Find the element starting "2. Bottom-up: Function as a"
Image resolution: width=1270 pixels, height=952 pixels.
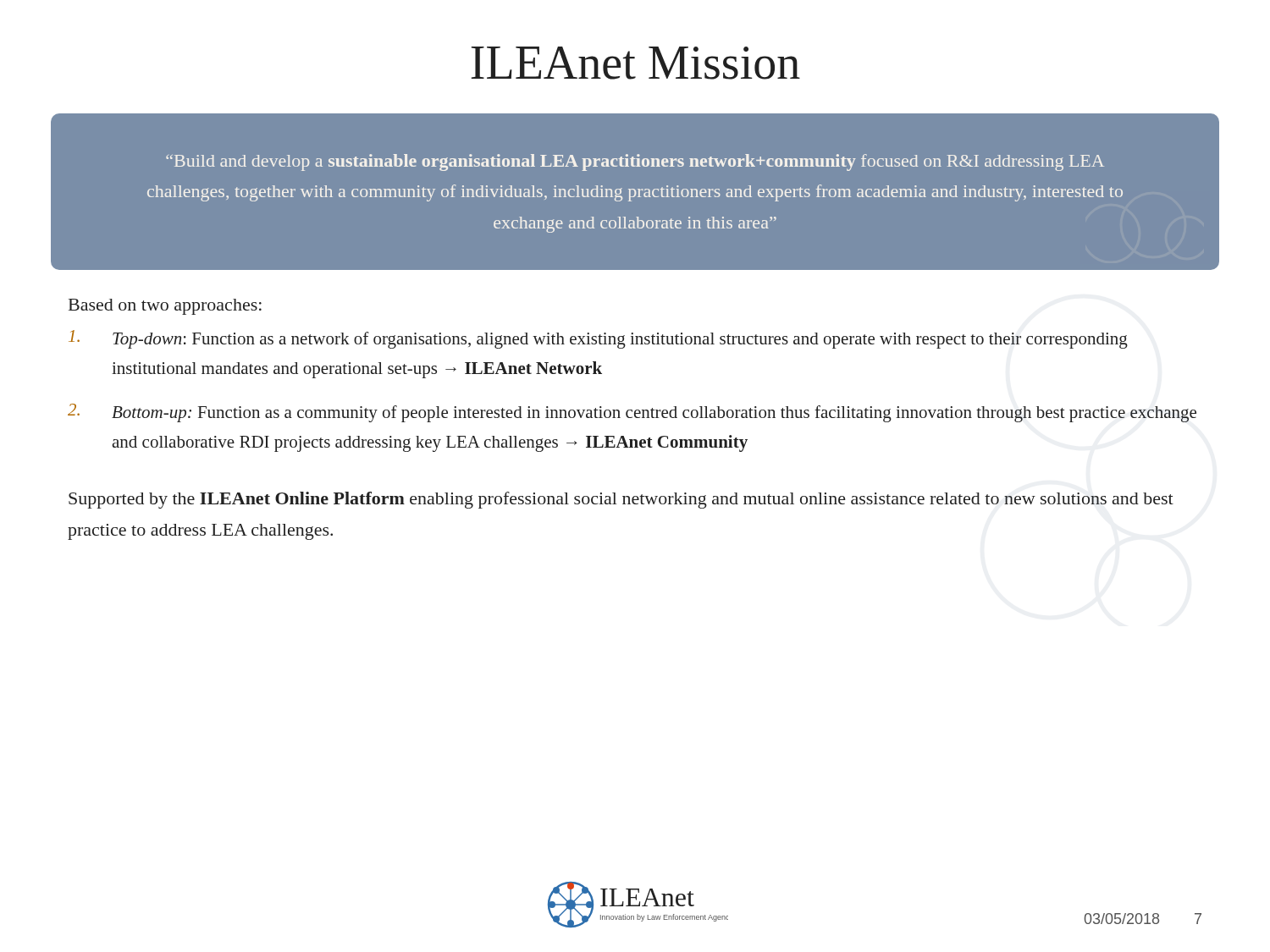(635, 427)
